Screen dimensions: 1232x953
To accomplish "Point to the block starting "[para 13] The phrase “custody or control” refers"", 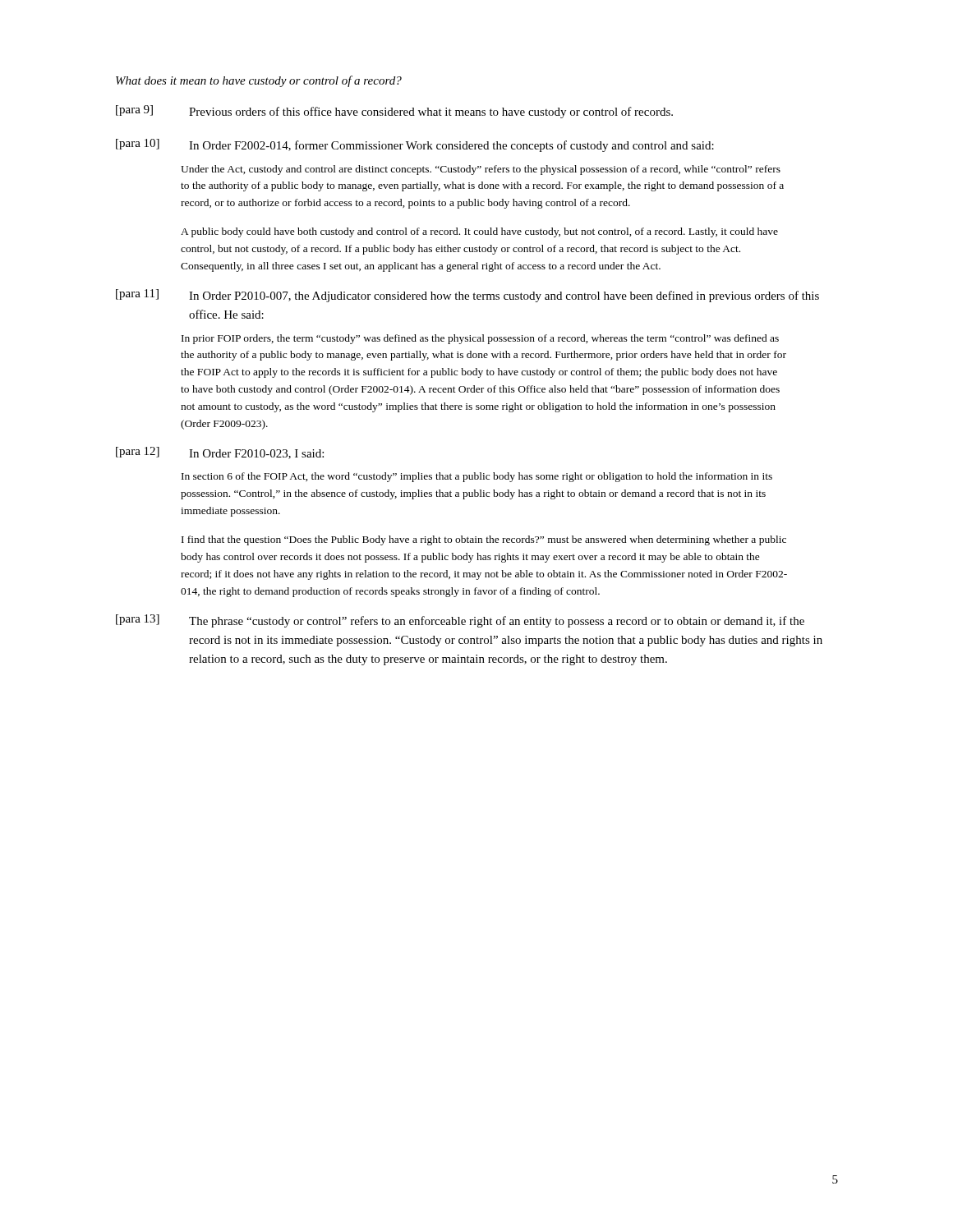I will point(476,640).
